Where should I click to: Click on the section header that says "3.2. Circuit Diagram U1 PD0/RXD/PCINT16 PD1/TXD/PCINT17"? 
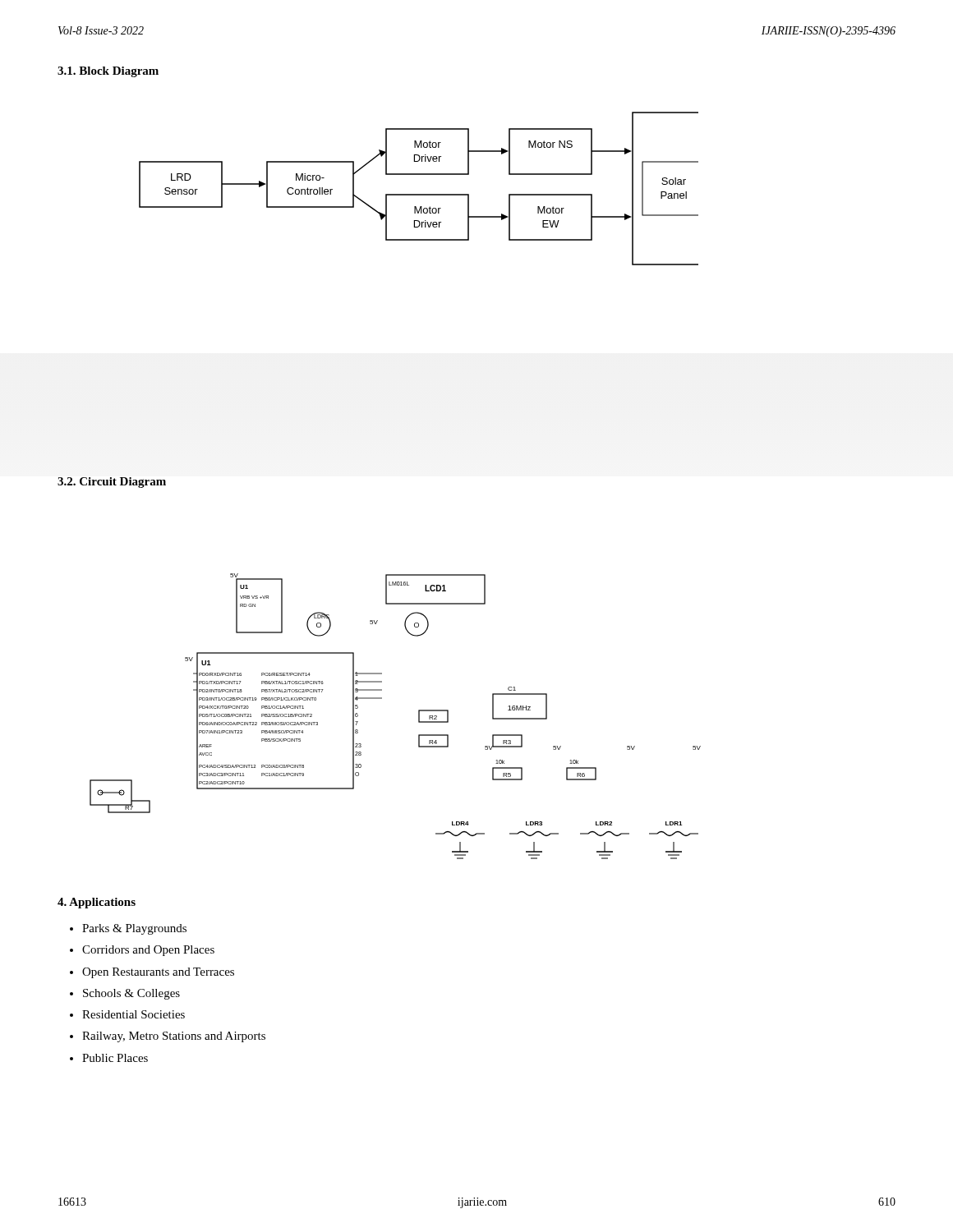click(x=112, y=483)
